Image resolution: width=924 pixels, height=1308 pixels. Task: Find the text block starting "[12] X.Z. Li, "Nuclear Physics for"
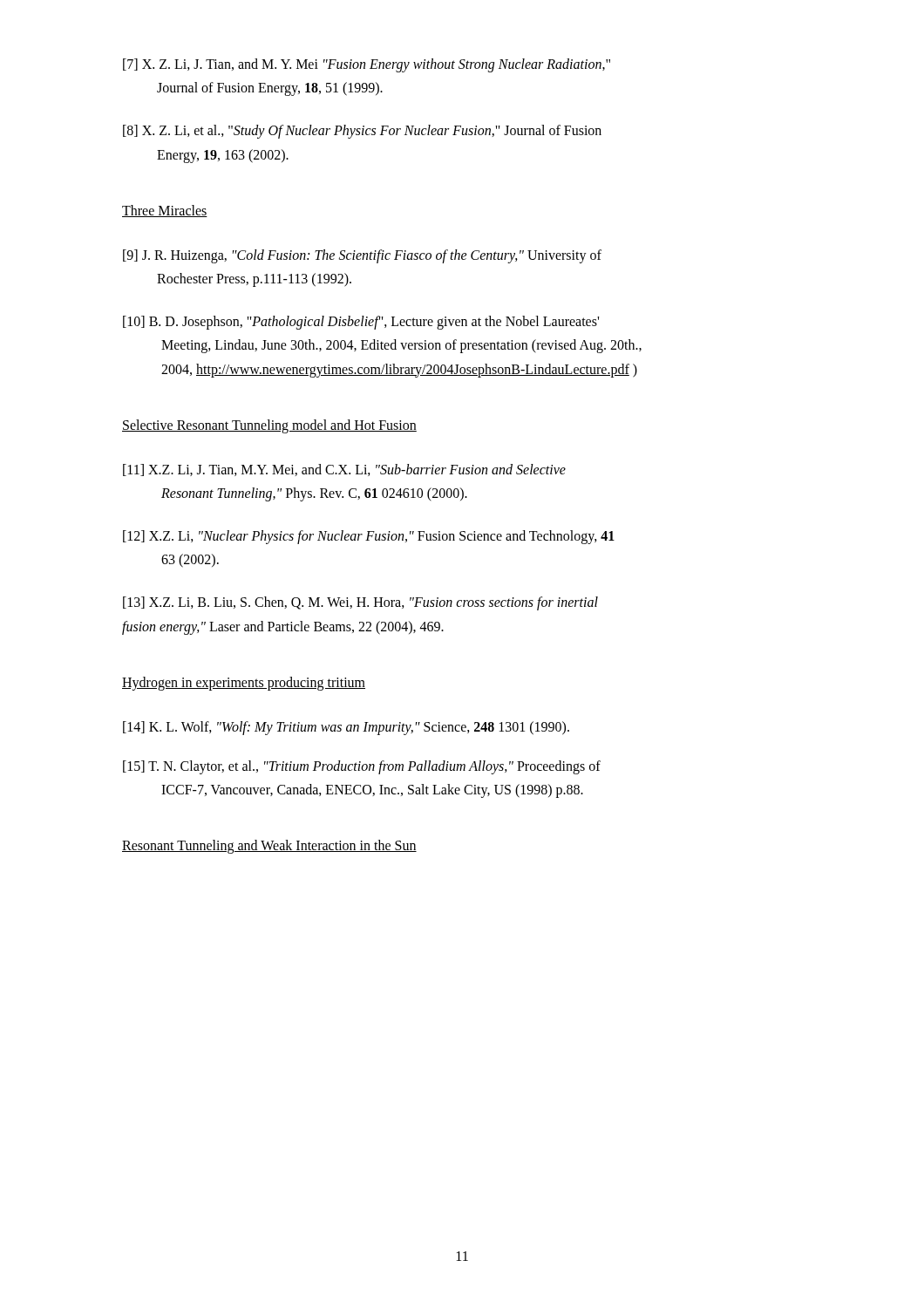pyautogui.click(x=479, y=548)
